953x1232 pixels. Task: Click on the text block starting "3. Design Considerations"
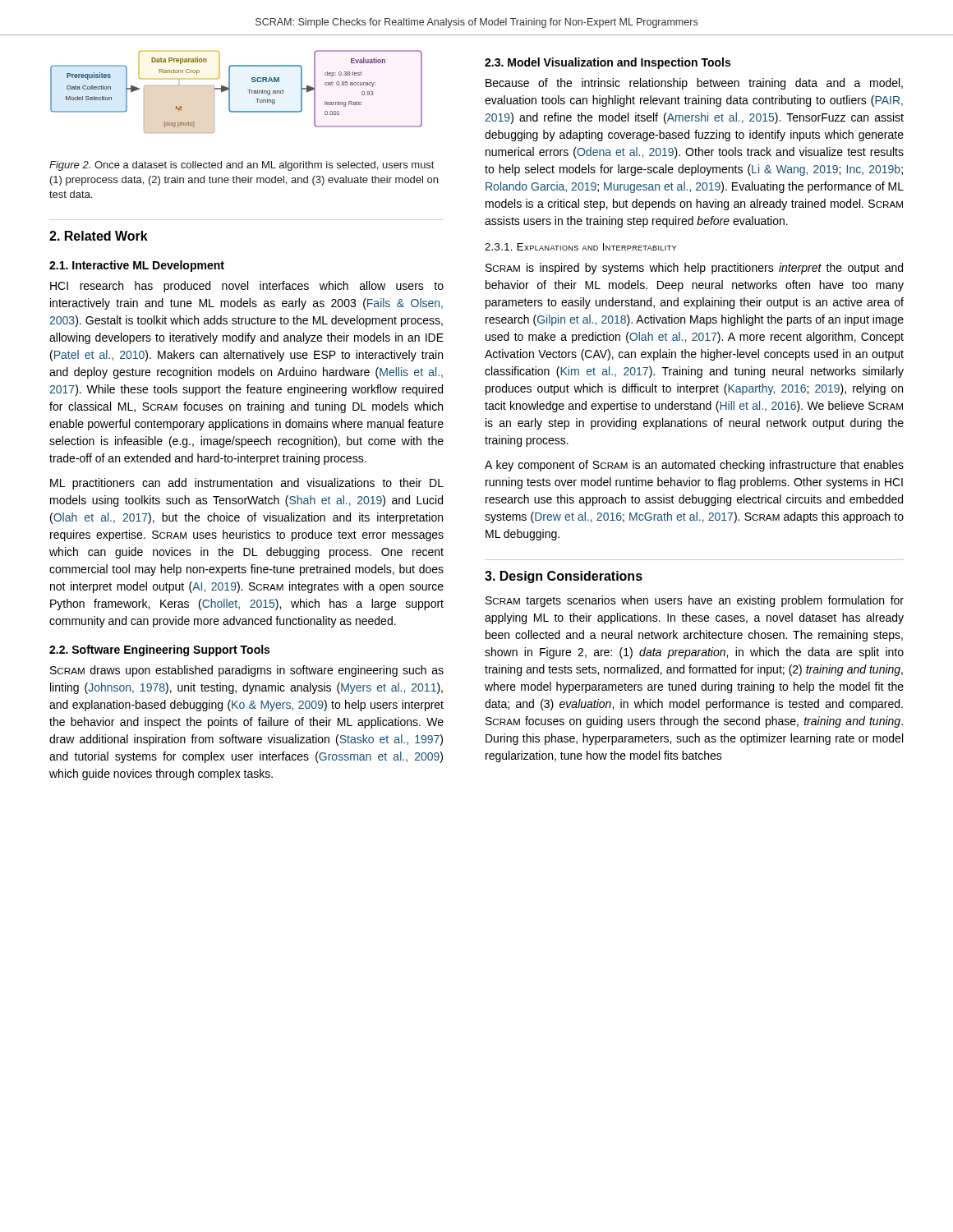tap(564, 576)
